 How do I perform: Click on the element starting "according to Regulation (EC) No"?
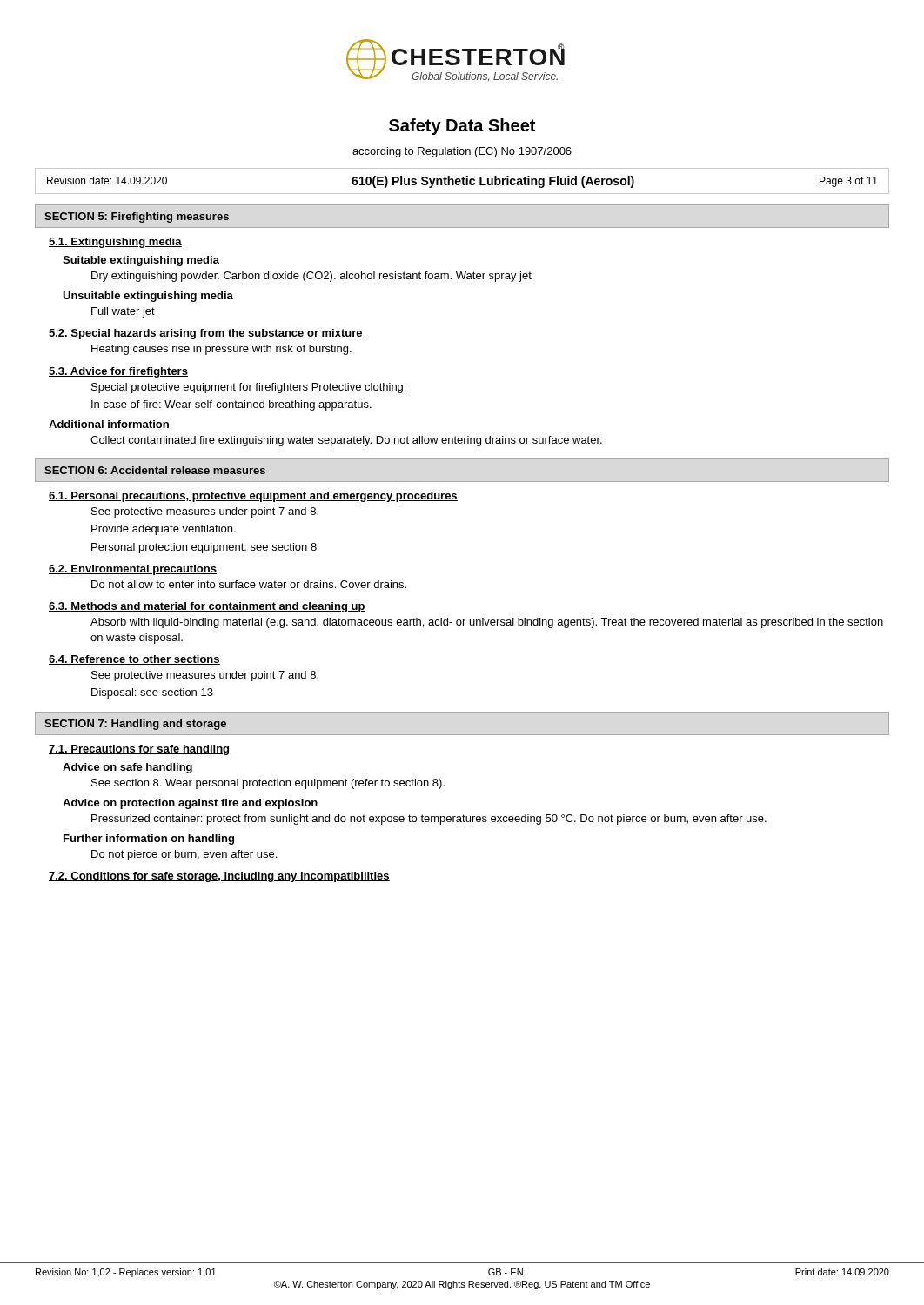(x=462, y=151)
